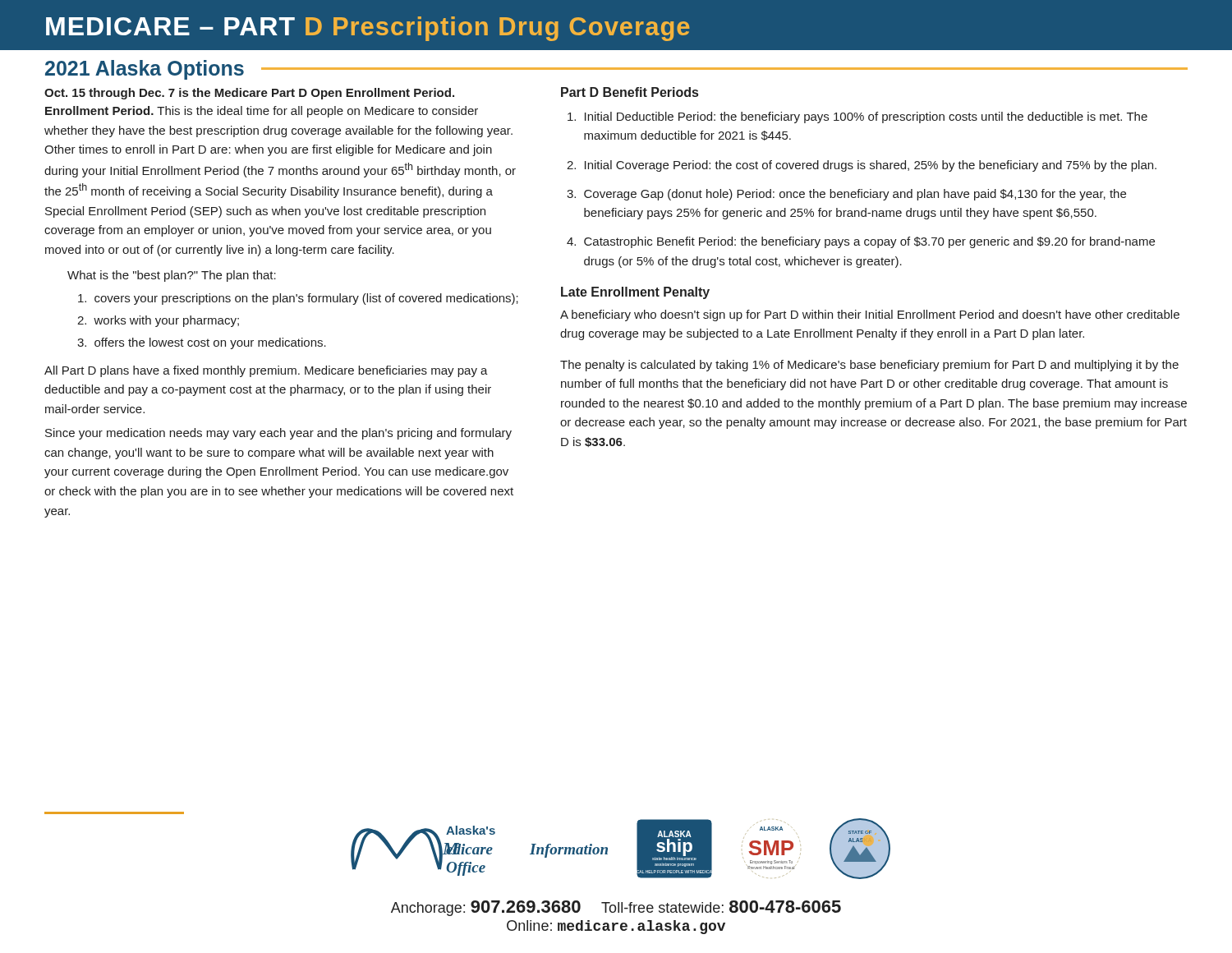Screen dimensions: 953x1232
Task: Point to the block starting "Part D Benefit Periods"
Action: pos(630,92)
